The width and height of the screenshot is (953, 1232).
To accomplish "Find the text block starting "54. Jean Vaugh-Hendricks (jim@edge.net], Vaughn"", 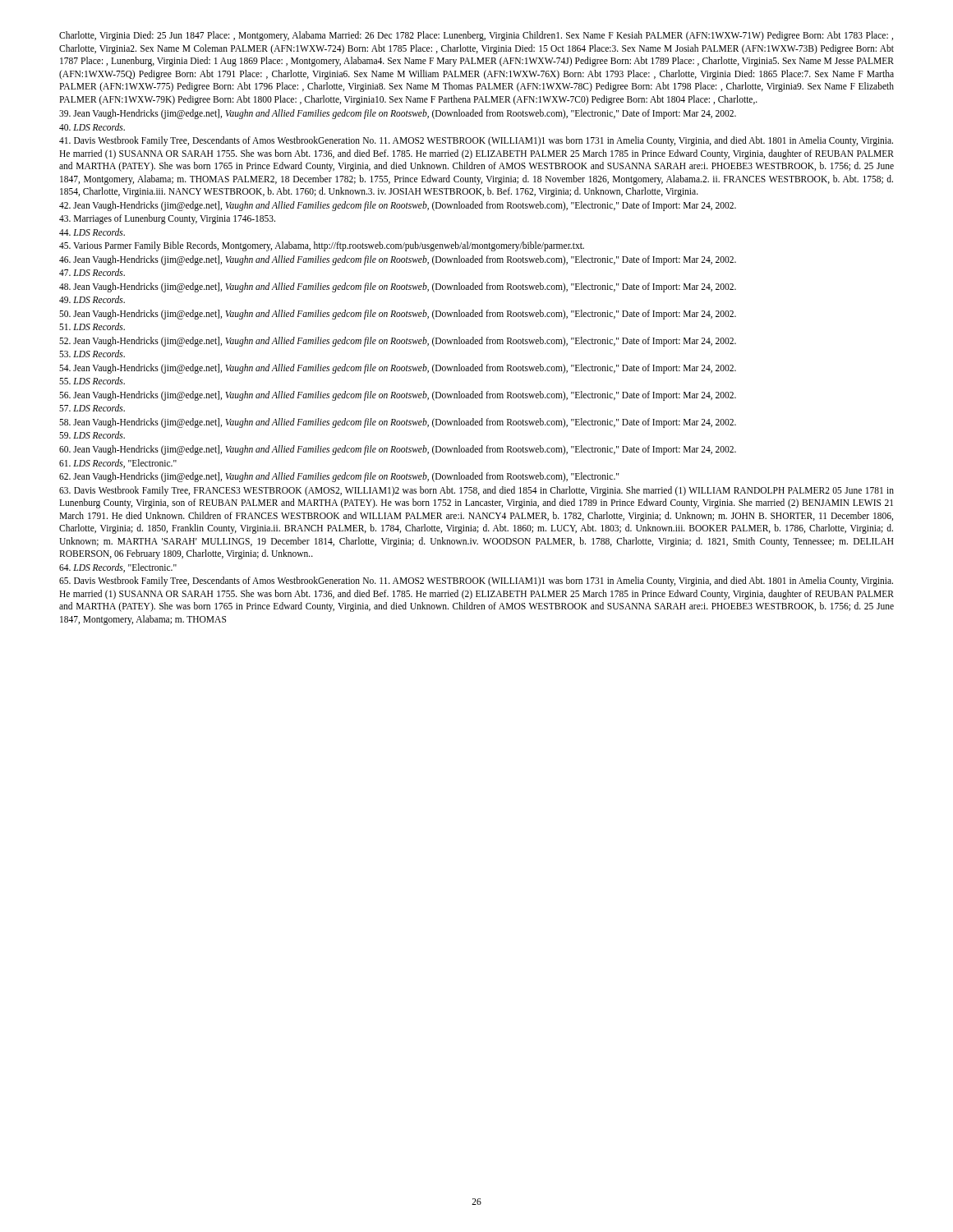I will point(398,368).
